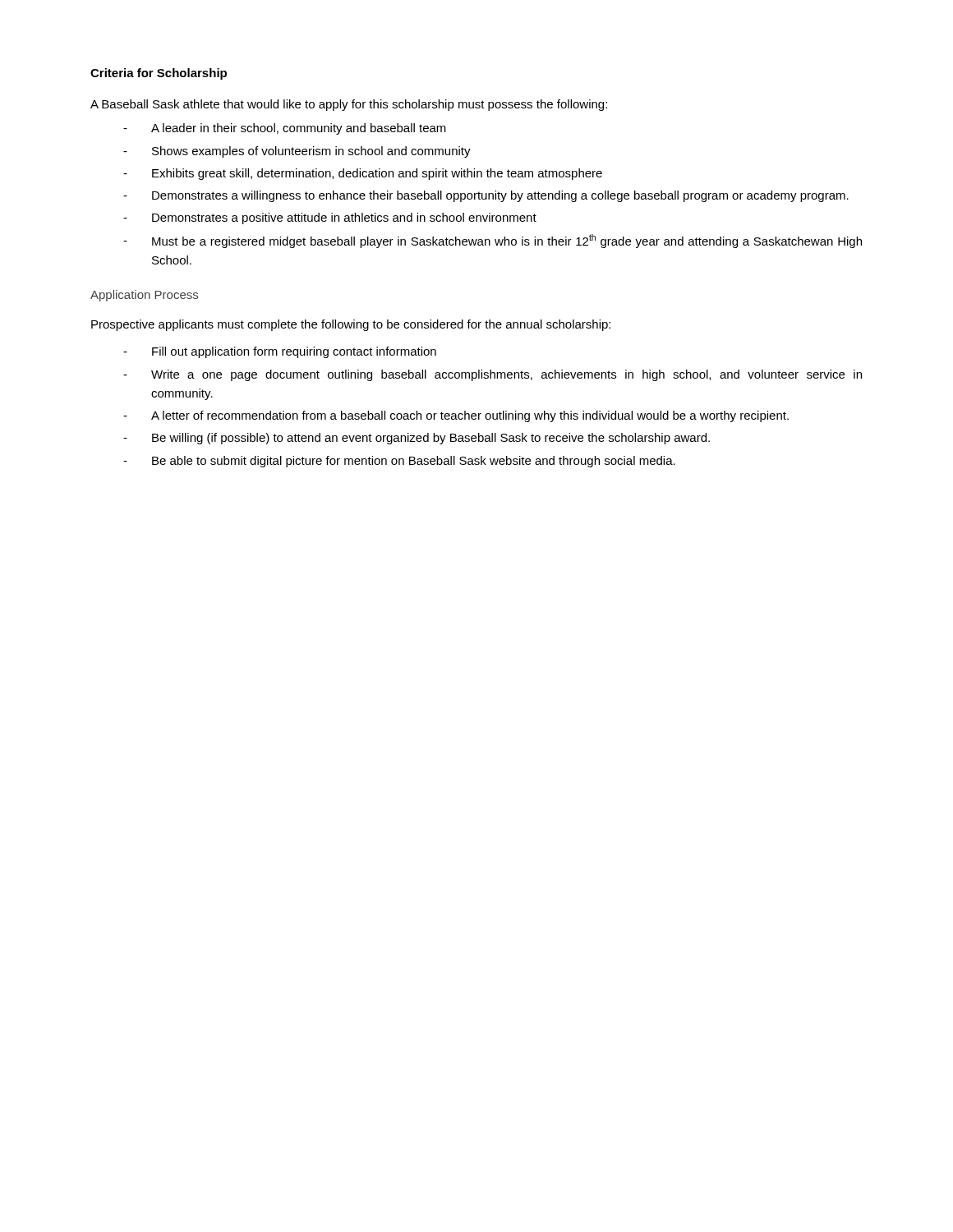Locate the list item with the text "- Demonstrates a positive attitude"
The image size is (953, 1232).
[476, 218]
